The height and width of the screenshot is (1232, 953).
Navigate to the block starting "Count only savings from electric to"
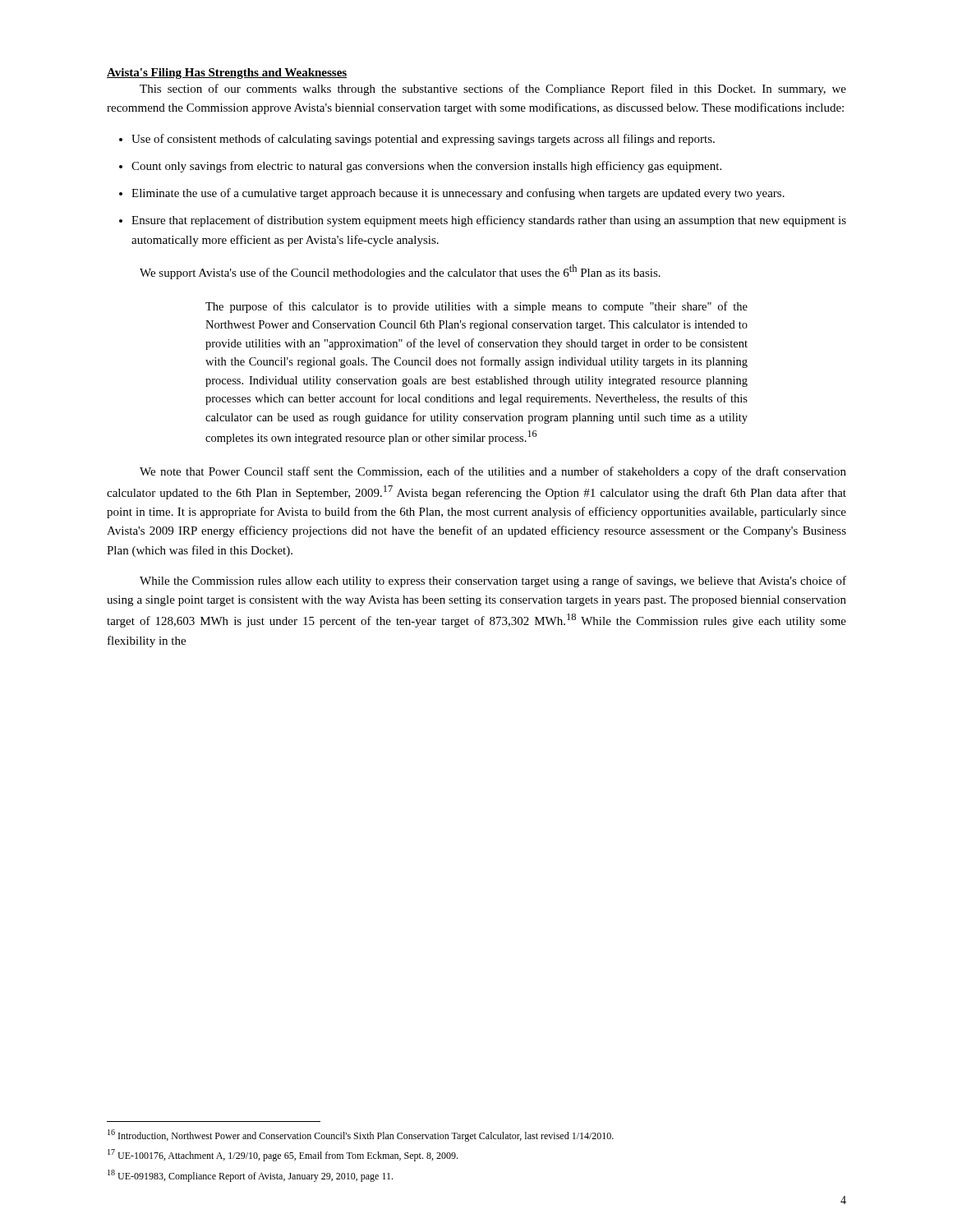tap(427, 166)
